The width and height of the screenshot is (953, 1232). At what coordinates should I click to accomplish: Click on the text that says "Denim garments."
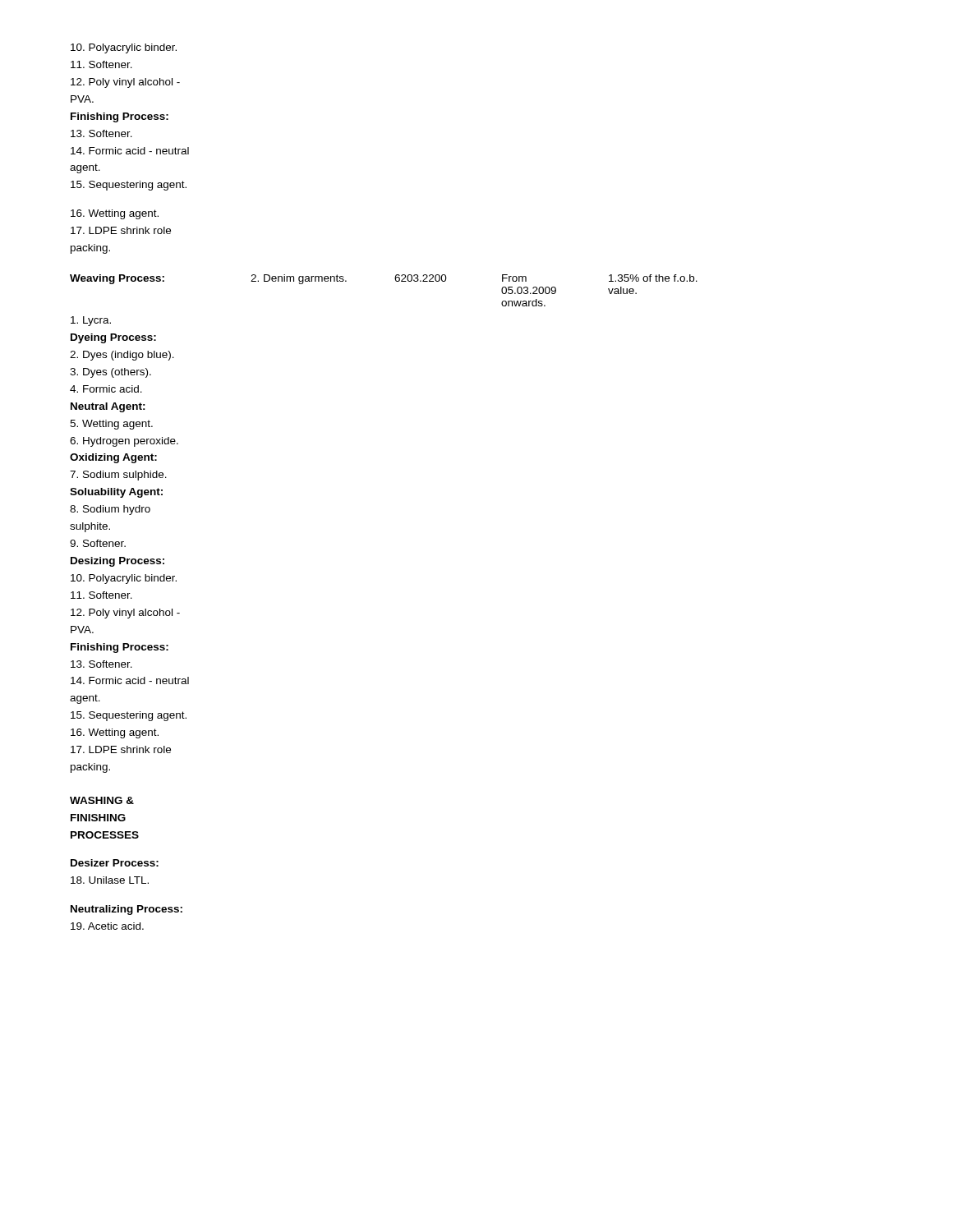299,278
